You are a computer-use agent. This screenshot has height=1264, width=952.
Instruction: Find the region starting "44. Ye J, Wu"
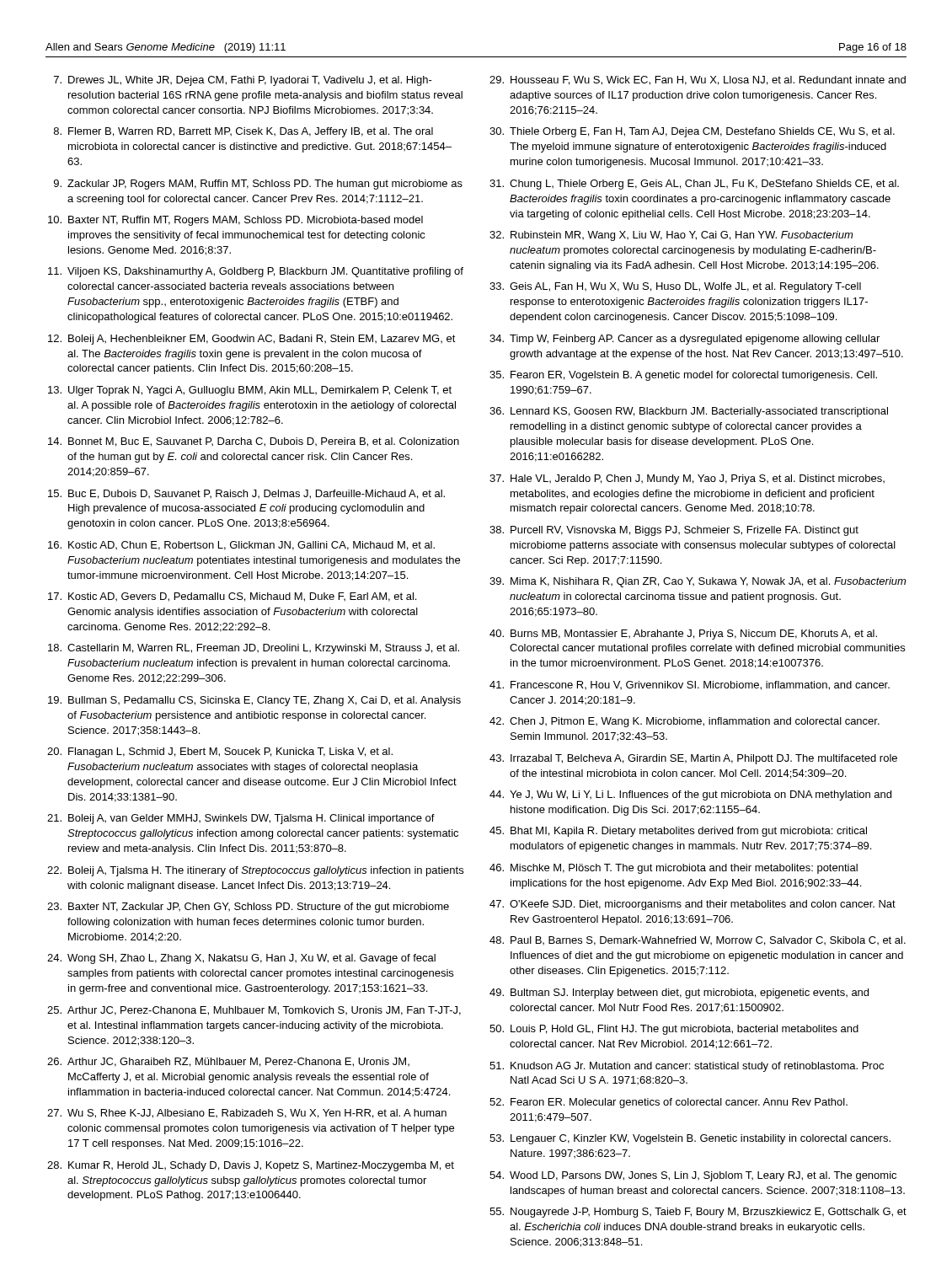coord(697,802)
